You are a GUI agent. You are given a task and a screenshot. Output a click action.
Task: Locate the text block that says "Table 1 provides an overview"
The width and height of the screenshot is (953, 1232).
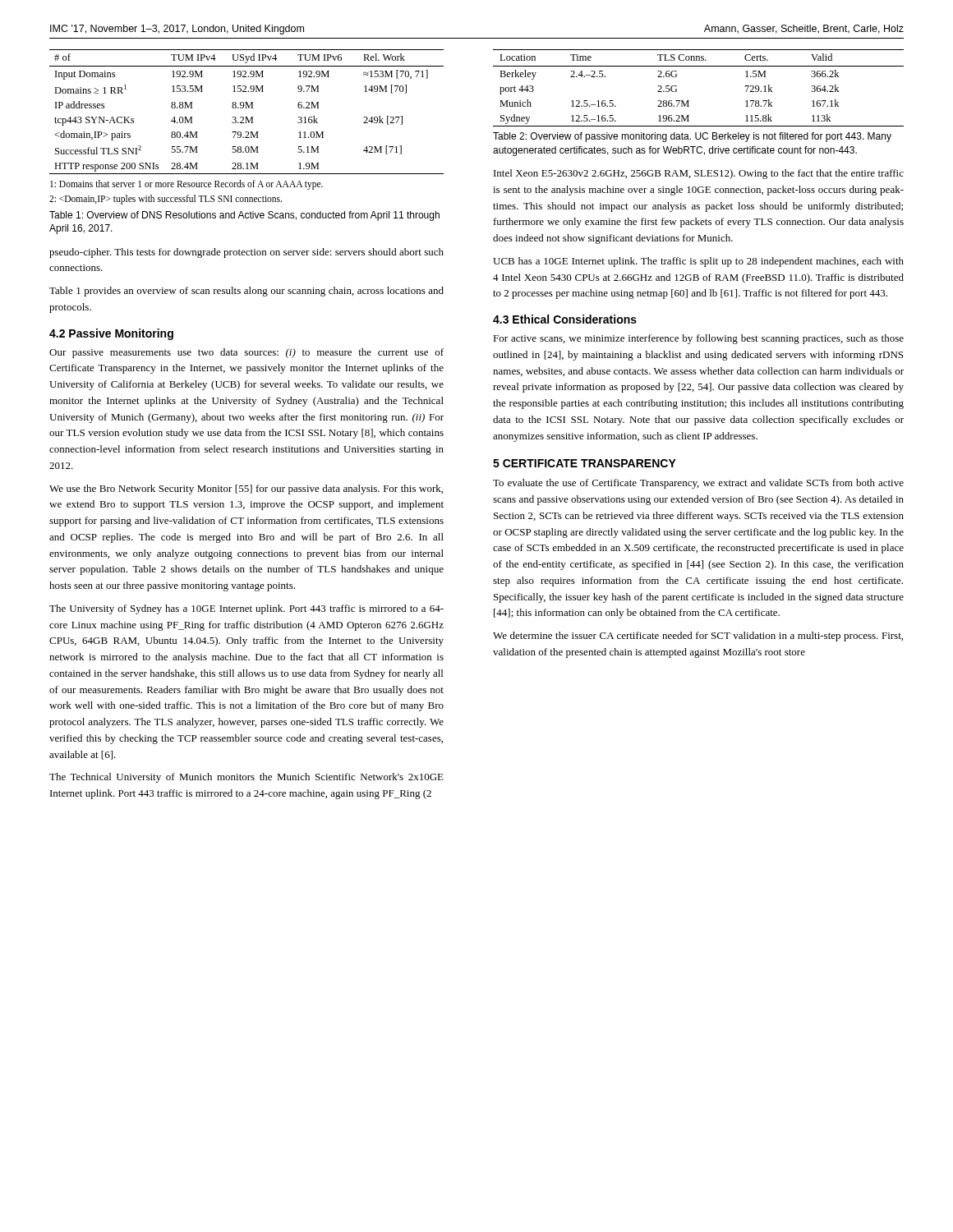pyautogui.click(x=246, y=299)
